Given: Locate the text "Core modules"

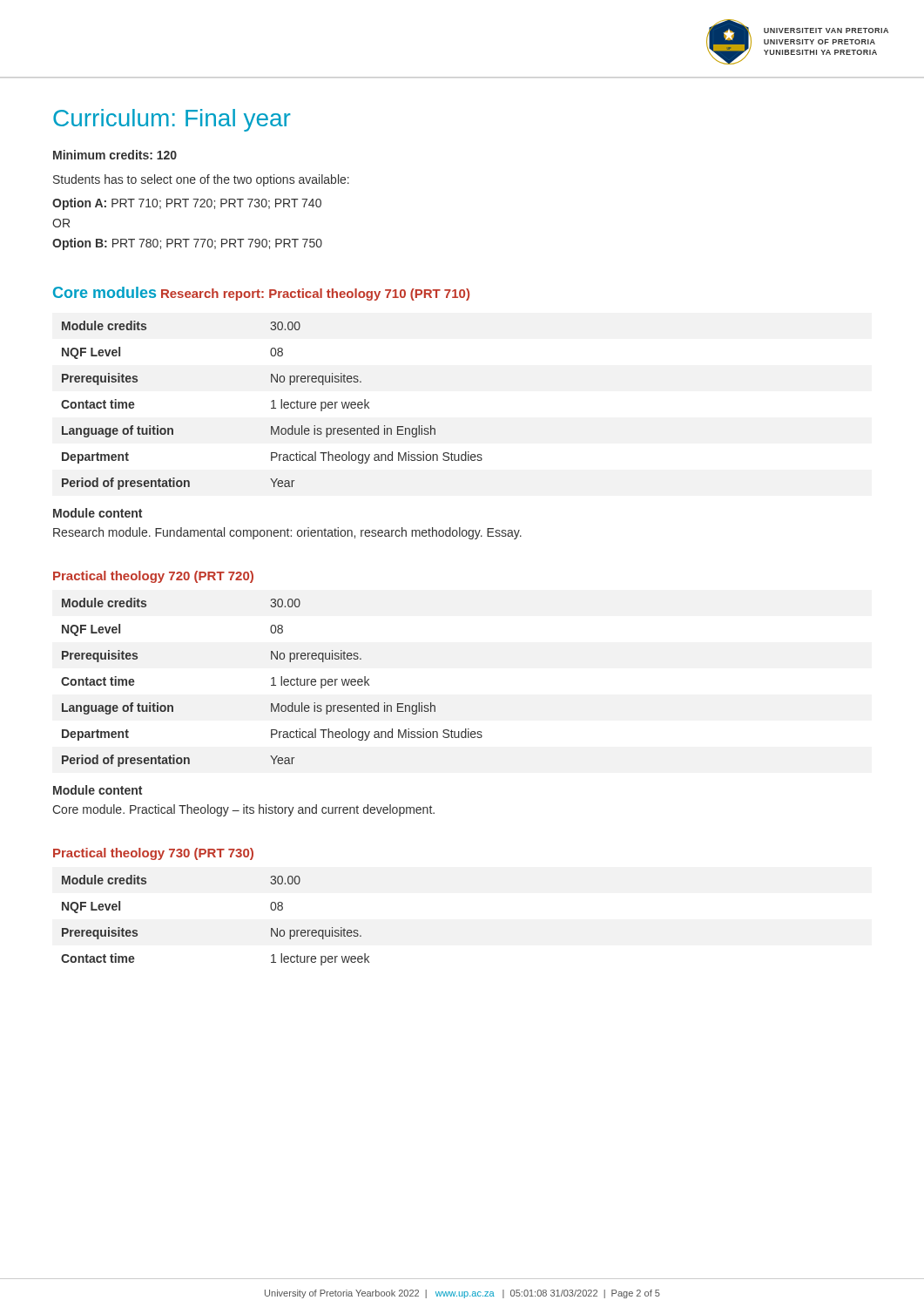Looking at the screenshot, I should pos(105,293).
